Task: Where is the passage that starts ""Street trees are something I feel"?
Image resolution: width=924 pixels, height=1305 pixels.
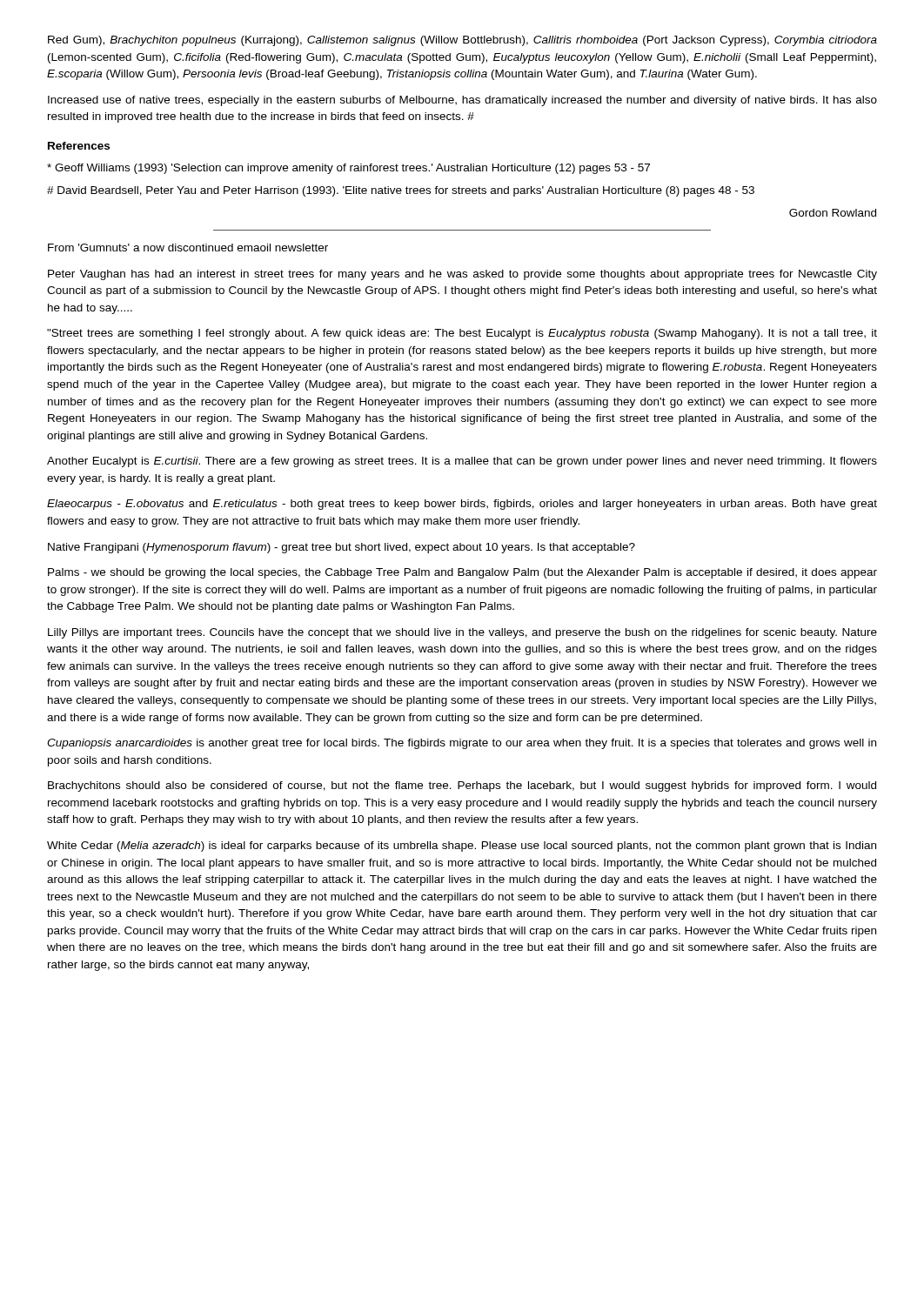Action: click(462, 384)
